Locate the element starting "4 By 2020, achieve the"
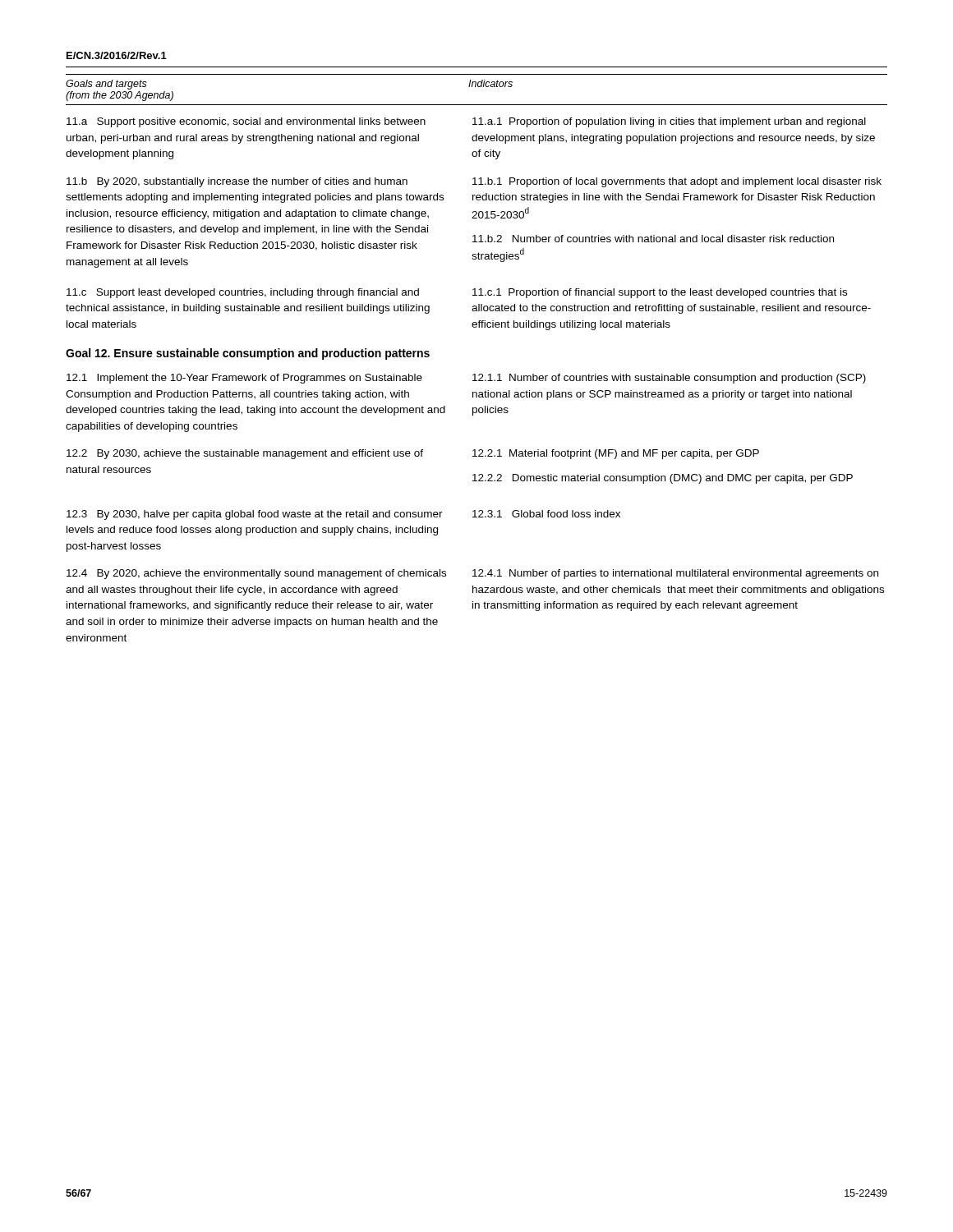Image resolution: width=953 pixels, height=1232 pixels. [x=256, y=605]
